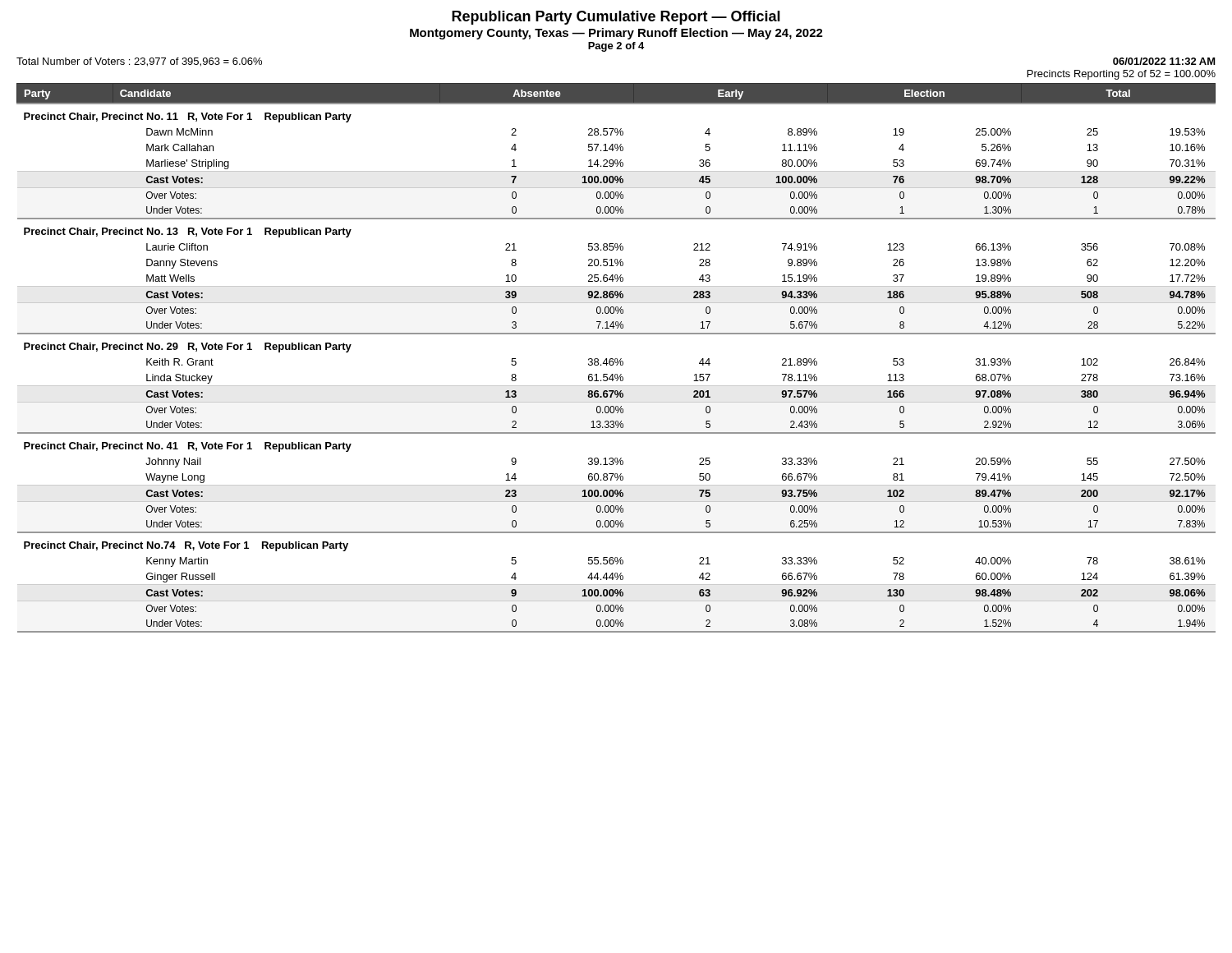Image resolution: width=1232 pixels, height=953 pixels.
Task: Select the title containing "Republican Party Cumulative Report"
Action: (616, 30)
